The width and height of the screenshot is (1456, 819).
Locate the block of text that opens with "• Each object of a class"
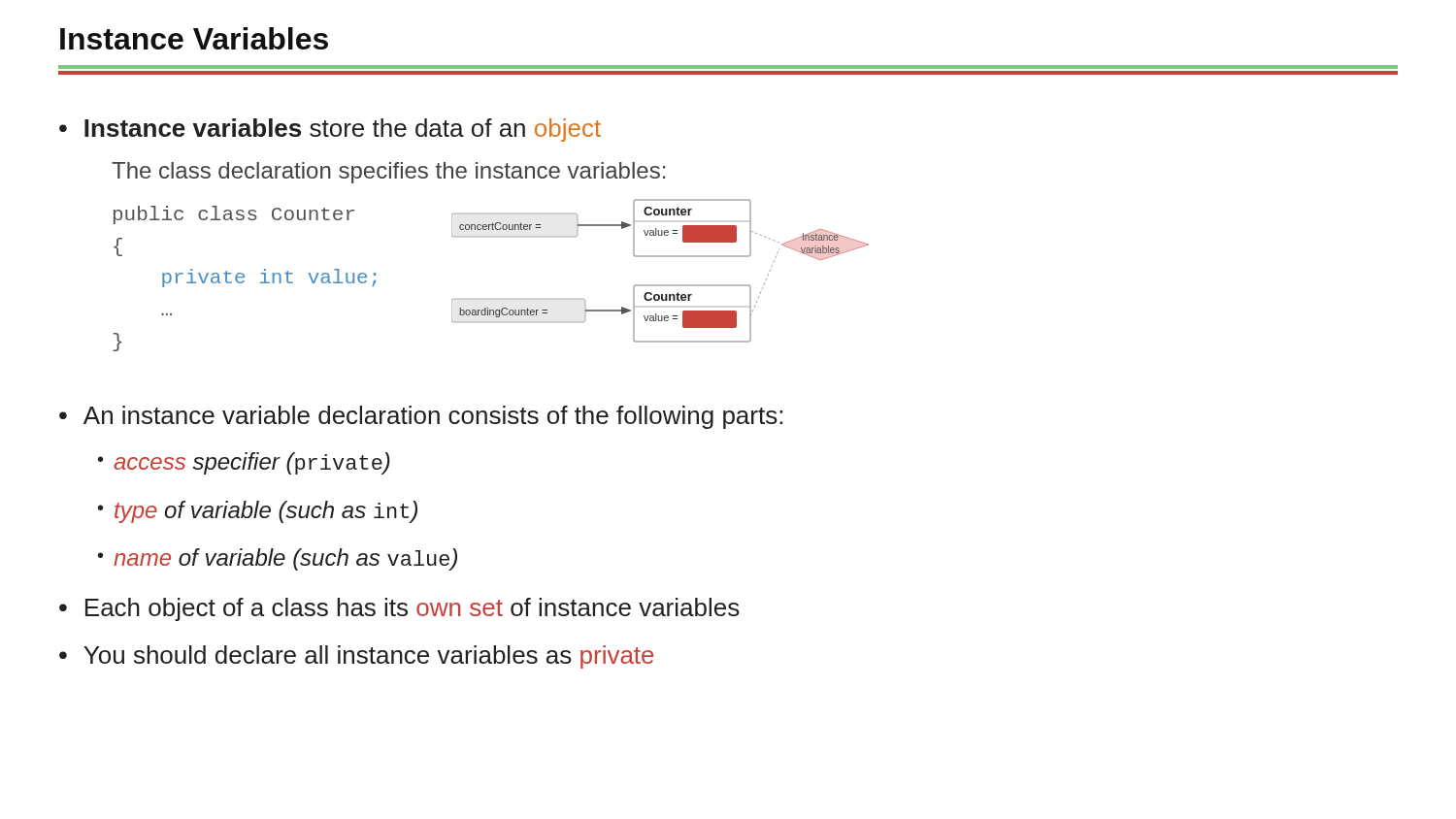coord(399,608)
